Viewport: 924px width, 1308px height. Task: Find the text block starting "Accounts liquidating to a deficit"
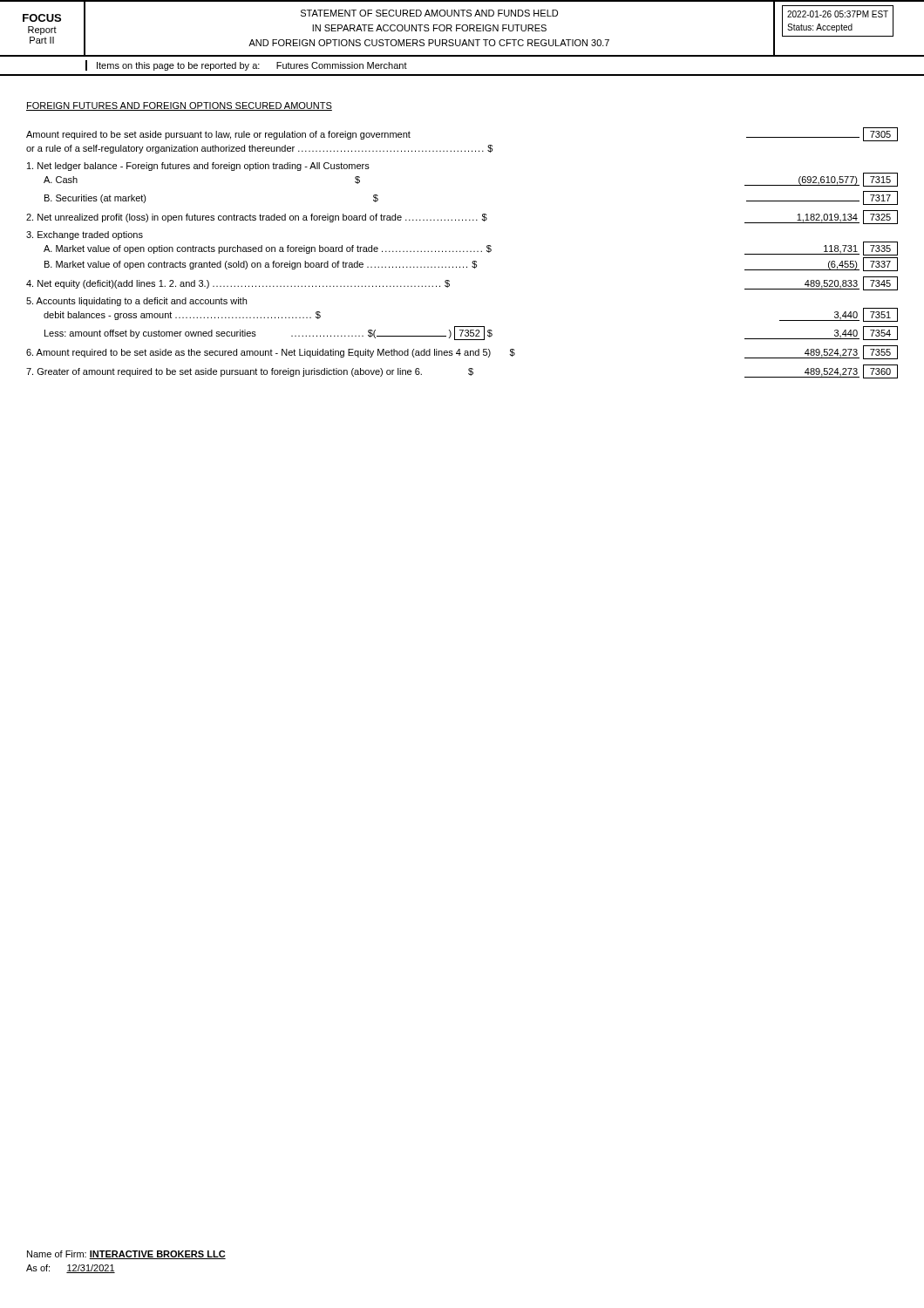[137, 301]
